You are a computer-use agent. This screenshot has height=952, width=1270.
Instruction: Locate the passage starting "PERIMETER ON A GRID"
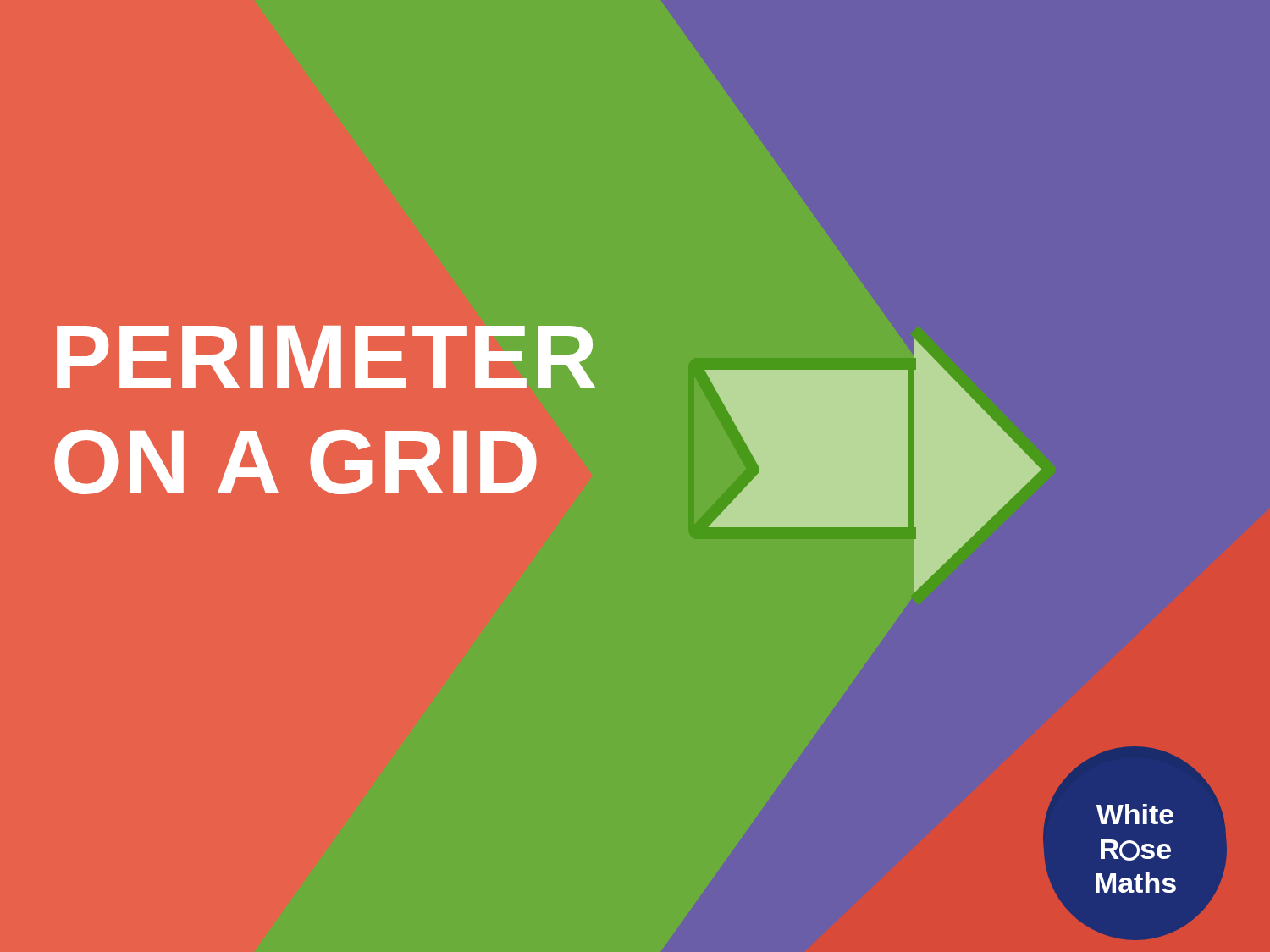325,409
